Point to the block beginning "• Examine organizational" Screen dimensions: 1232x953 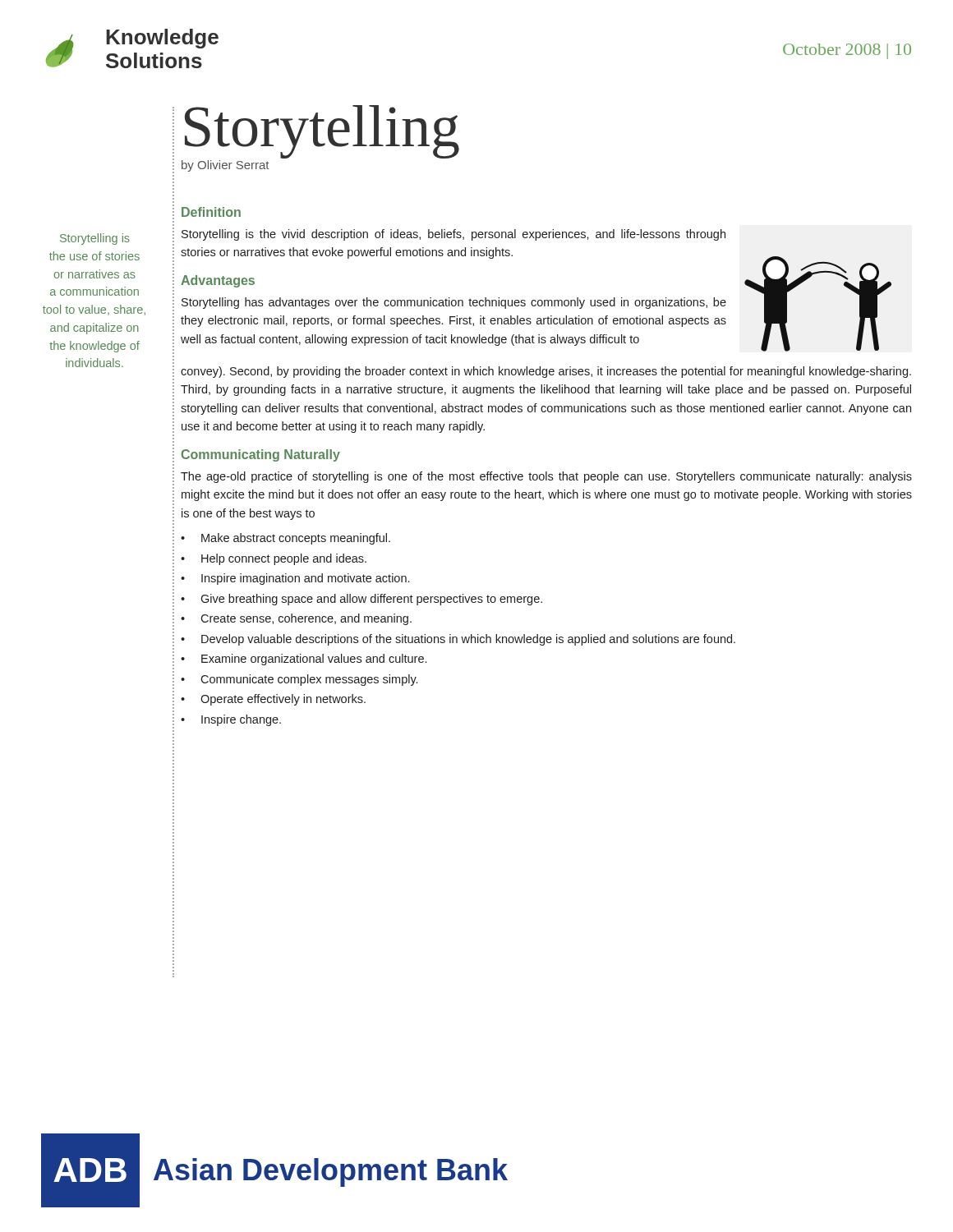[x=304, y=659]
